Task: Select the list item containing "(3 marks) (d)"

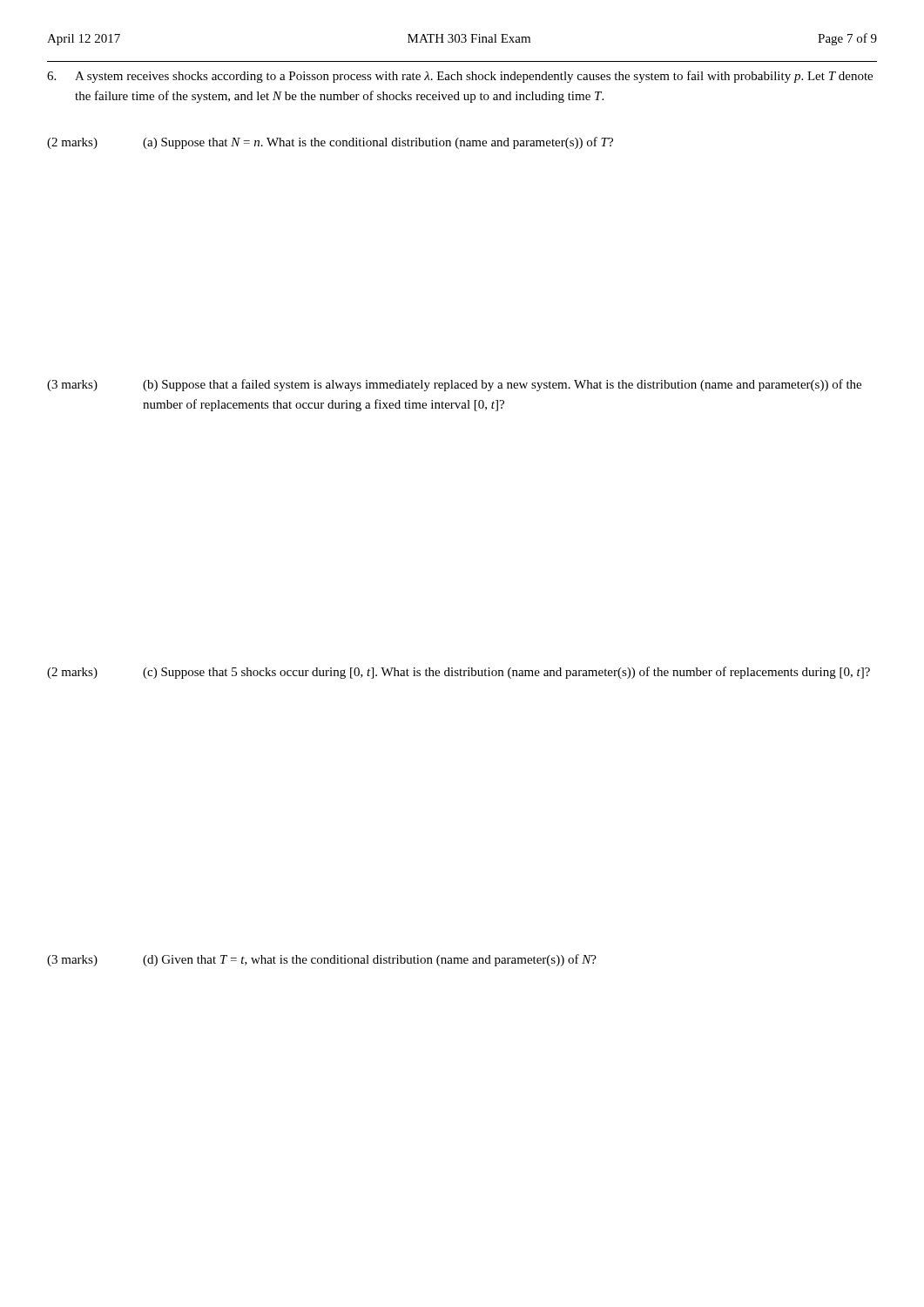Action: 462,960
